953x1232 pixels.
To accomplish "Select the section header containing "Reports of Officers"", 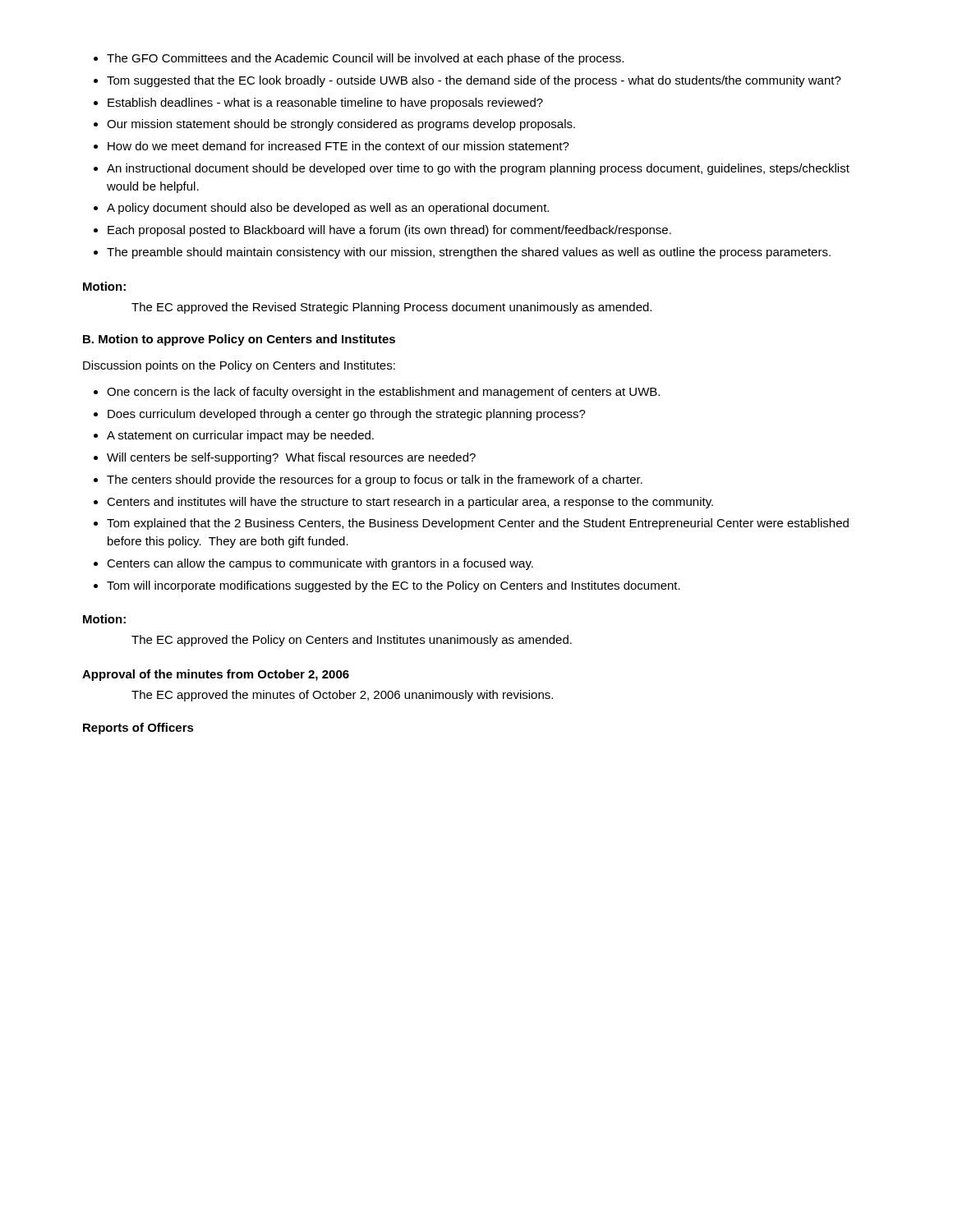I will pyautogui.click(x=138, y=727).
